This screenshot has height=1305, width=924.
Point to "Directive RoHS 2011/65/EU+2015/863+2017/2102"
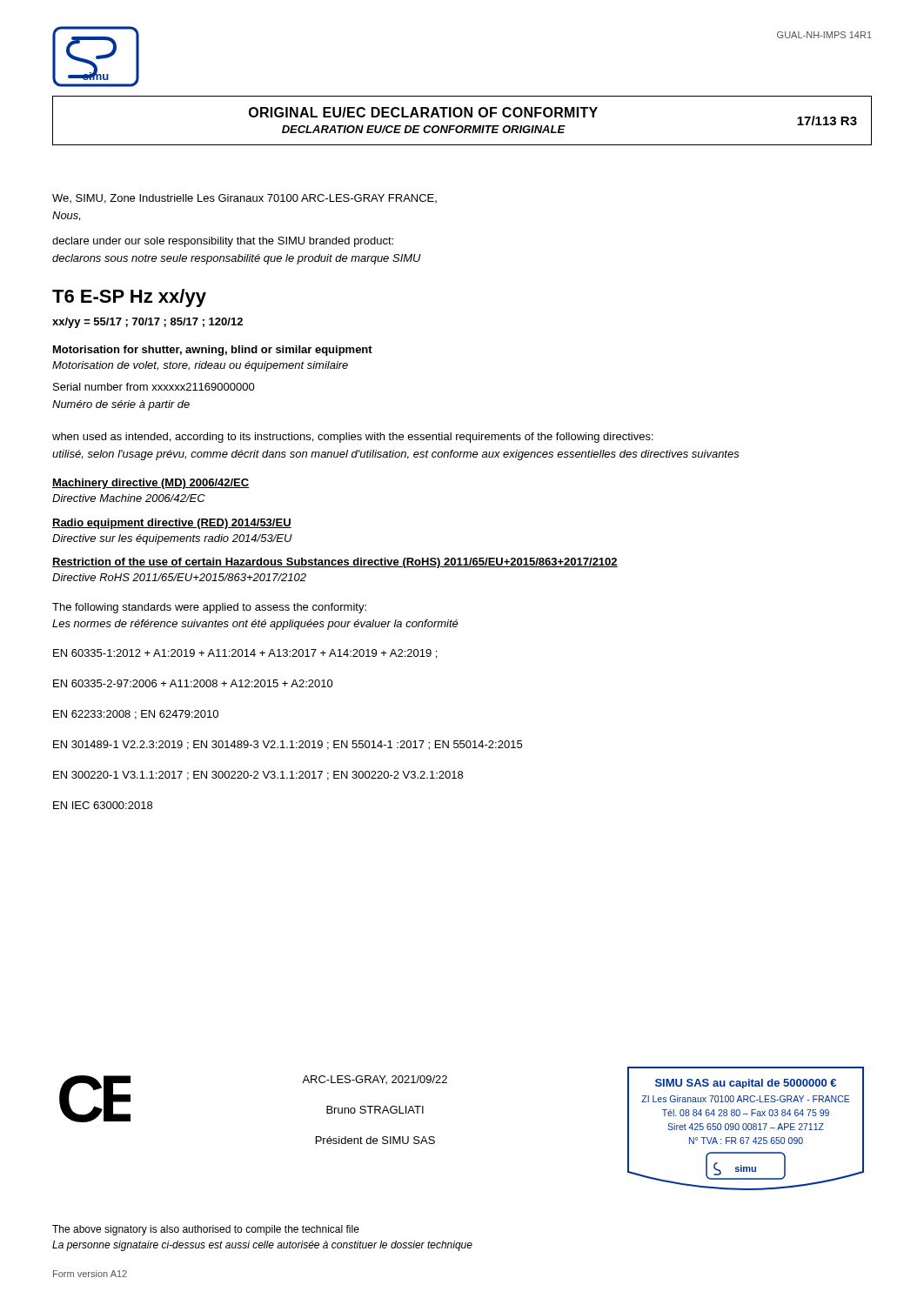point(462,577)
